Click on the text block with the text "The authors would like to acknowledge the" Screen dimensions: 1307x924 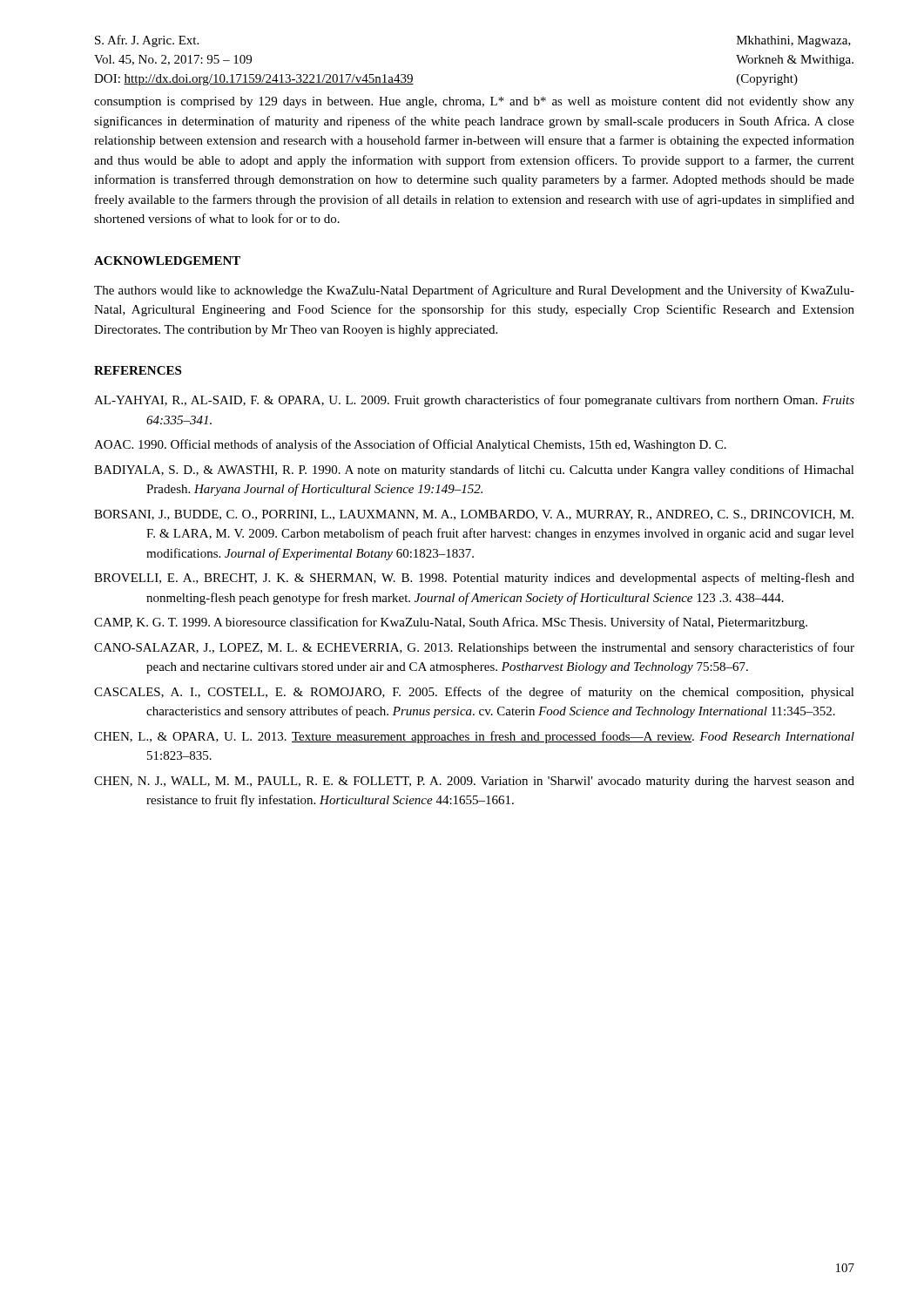pyautogui.click(x=474, y=310)
